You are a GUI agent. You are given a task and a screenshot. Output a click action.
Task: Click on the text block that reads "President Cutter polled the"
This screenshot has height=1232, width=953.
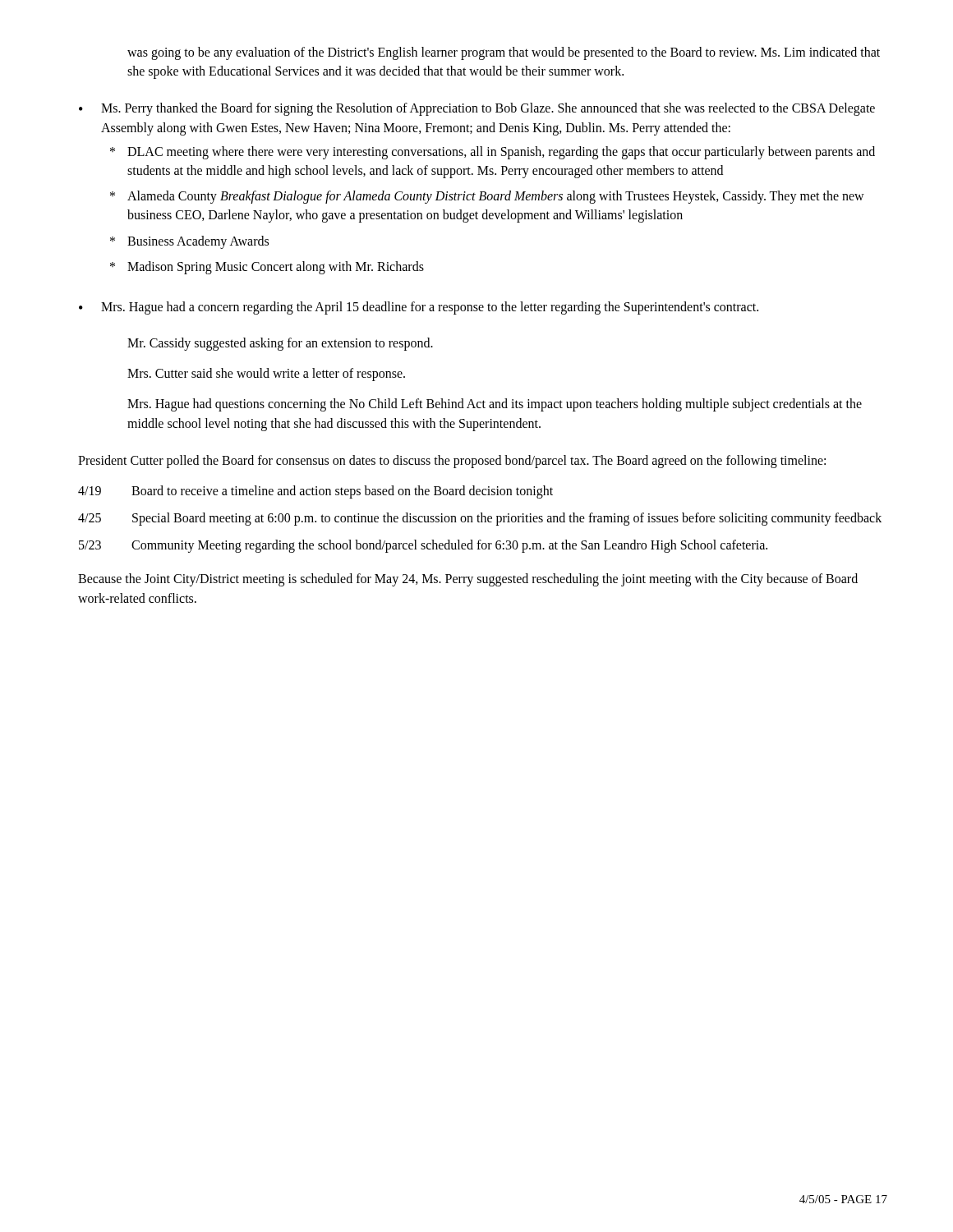coord(452,460)
